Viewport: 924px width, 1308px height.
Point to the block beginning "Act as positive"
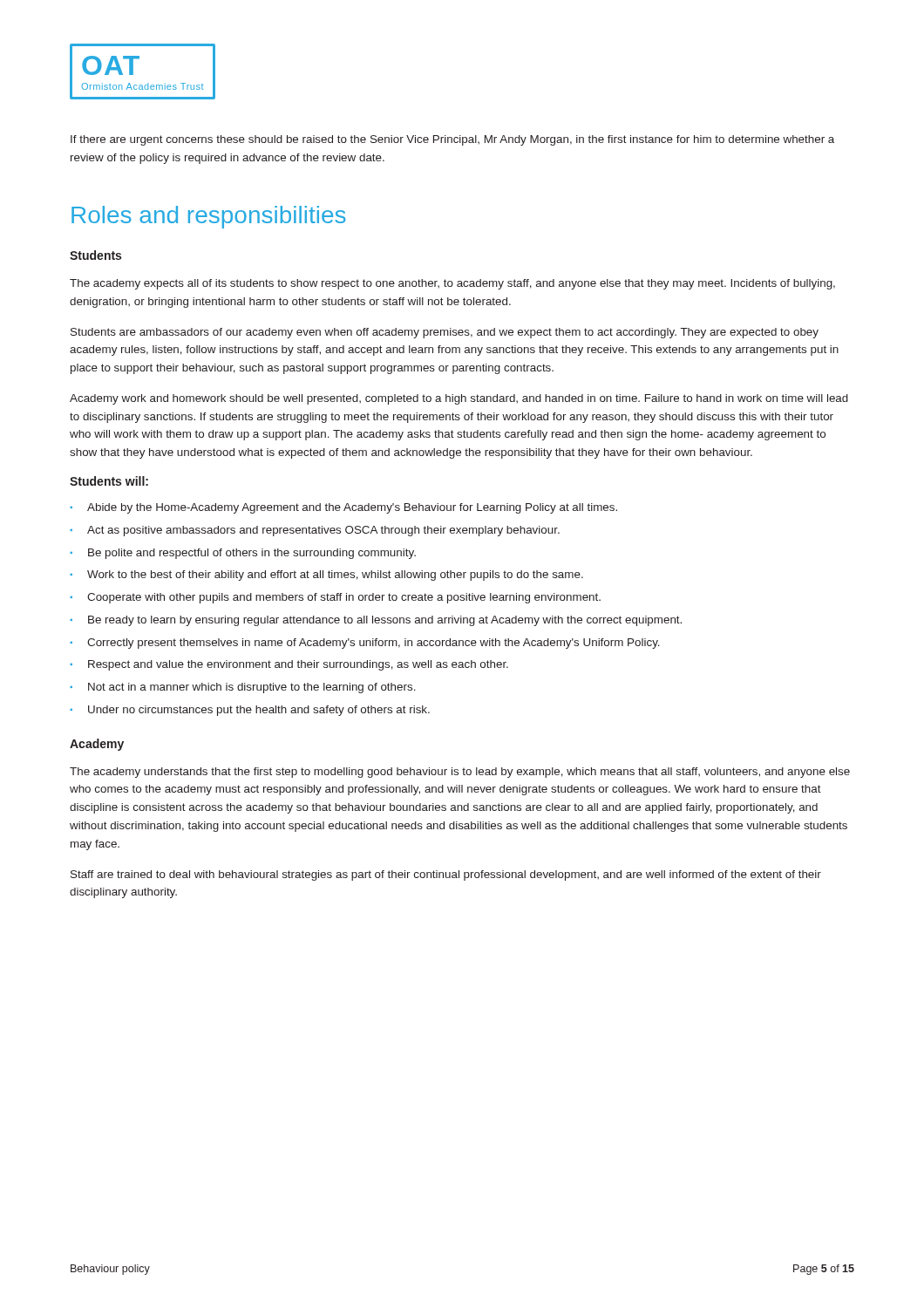pos(324,530)
